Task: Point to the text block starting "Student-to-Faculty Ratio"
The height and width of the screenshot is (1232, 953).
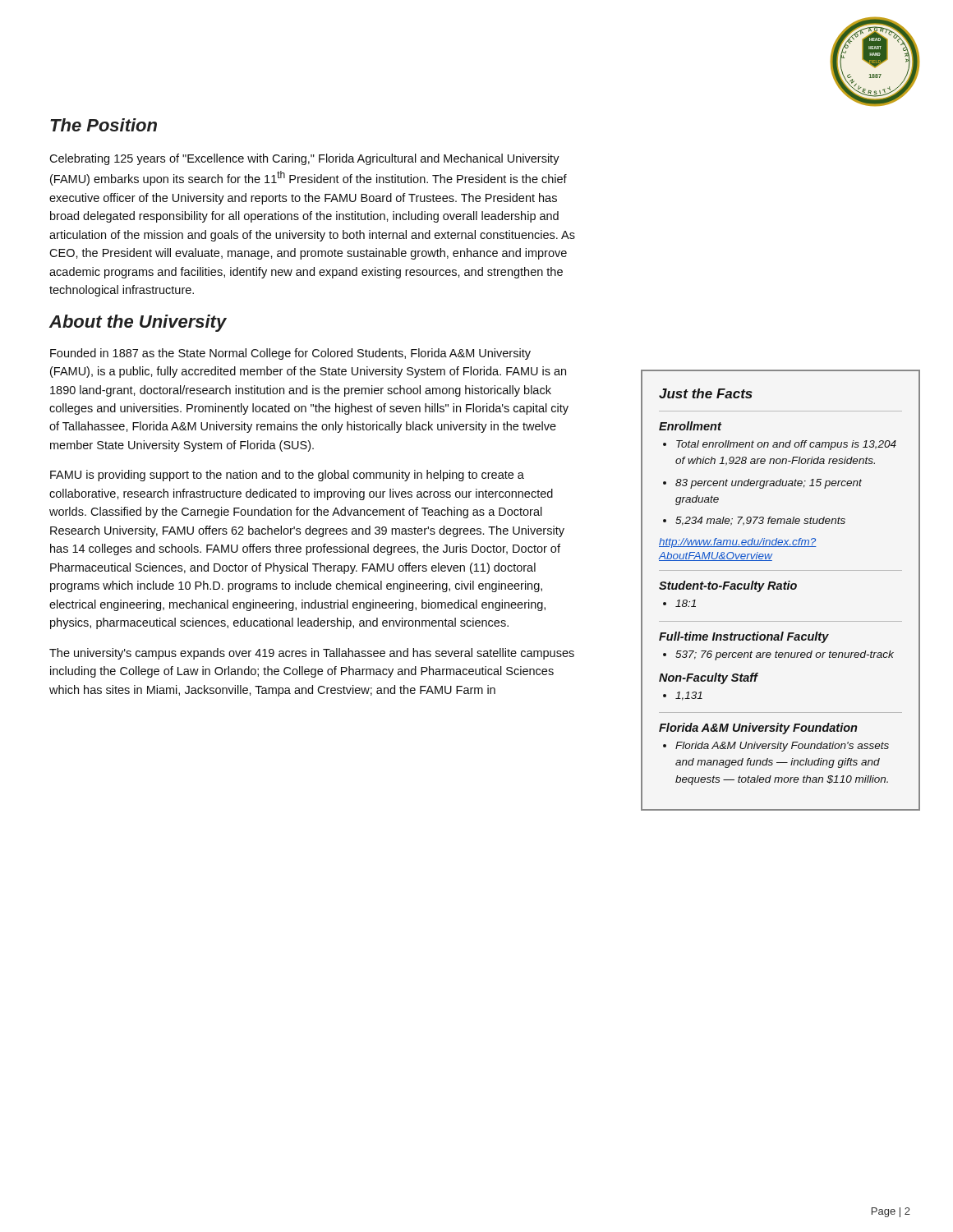Action: 728,586
